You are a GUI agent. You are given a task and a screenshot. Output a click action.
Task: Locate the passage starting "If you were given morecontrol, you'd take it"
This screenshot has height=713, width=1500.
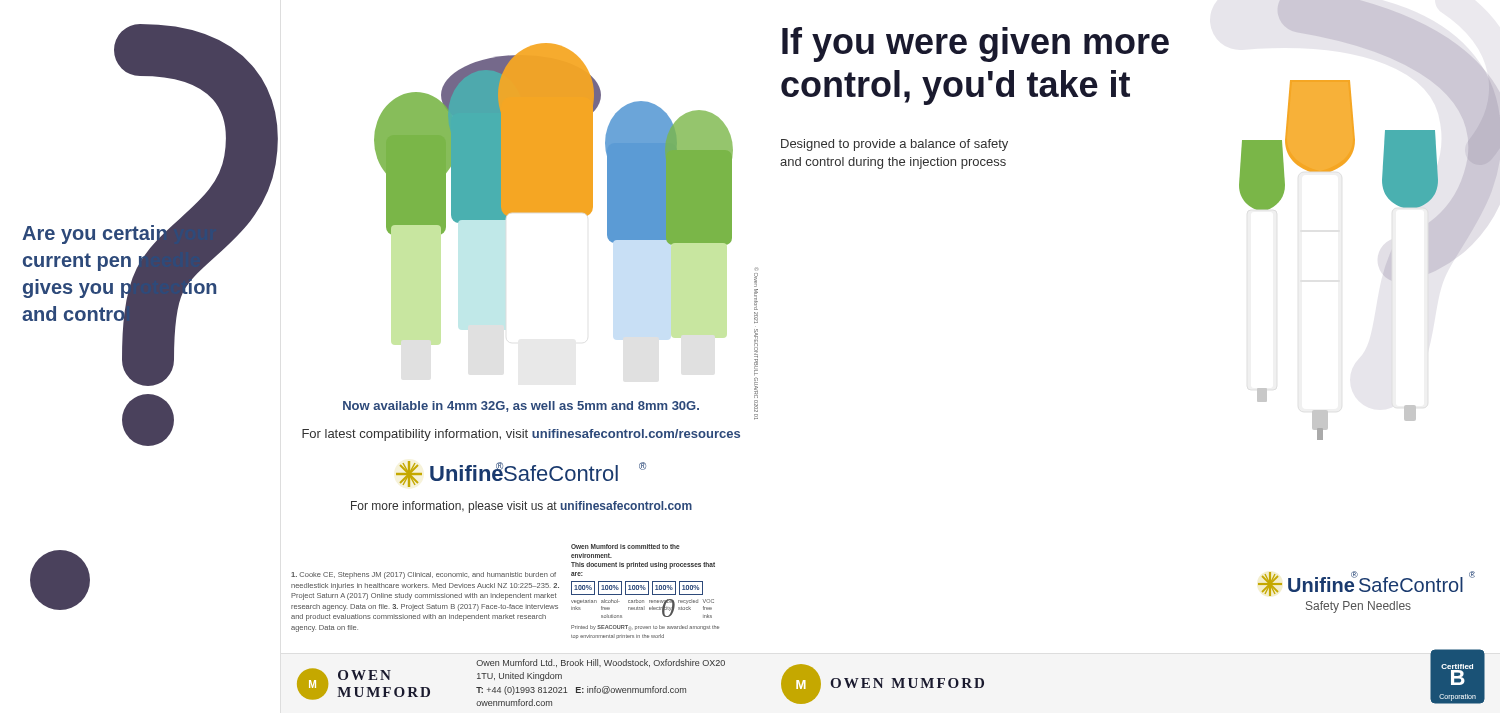[x=995, y=63]
